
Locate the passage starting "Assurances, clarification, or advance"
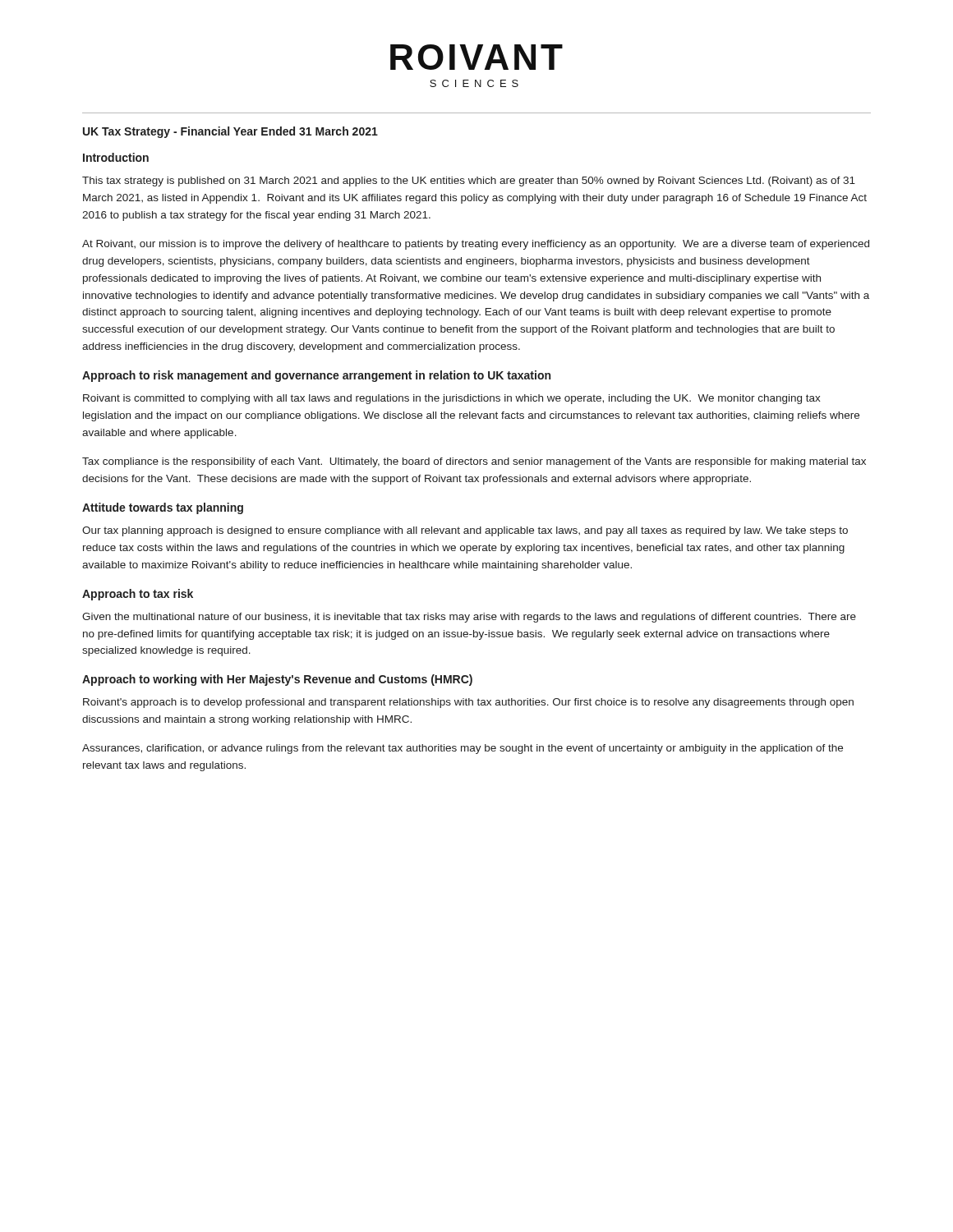(x=463, y=757)
